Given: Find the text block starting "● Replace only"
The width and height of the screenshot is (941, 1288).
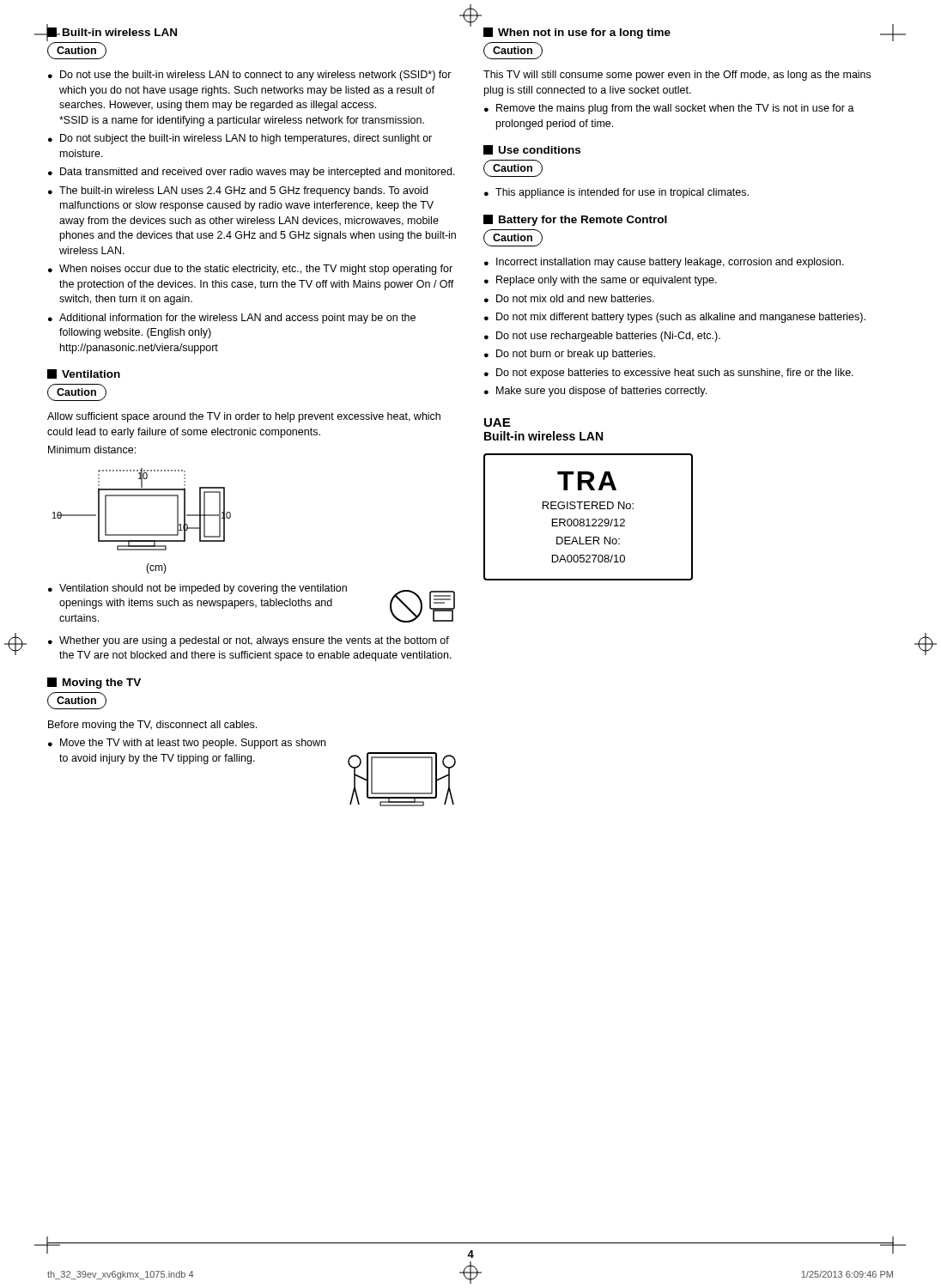Looking at the screenshot, I should [x=689, y=281].
